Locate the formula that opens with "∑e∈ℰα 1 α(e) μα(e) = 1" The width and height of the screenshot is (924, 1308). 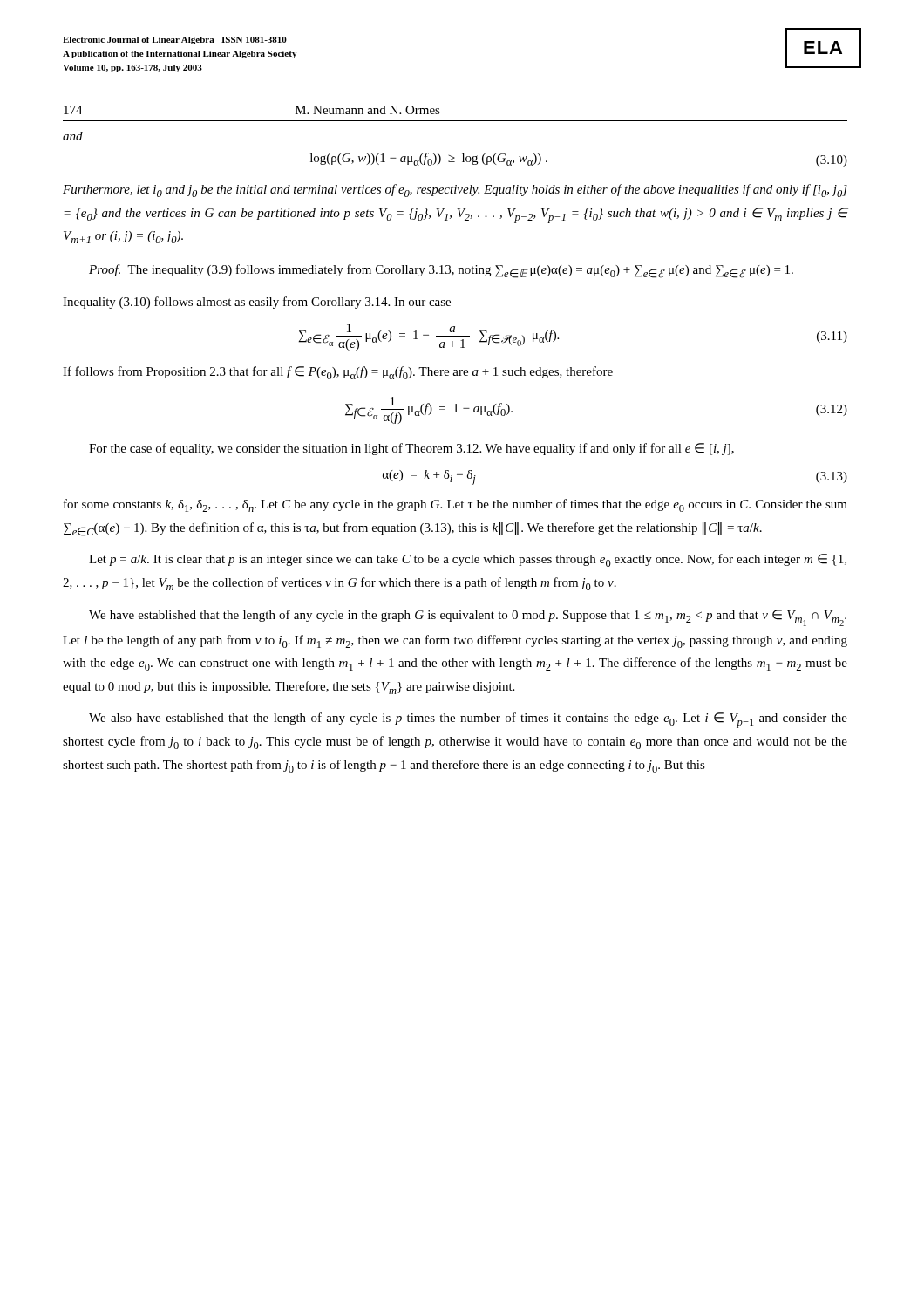click(455, 336)
